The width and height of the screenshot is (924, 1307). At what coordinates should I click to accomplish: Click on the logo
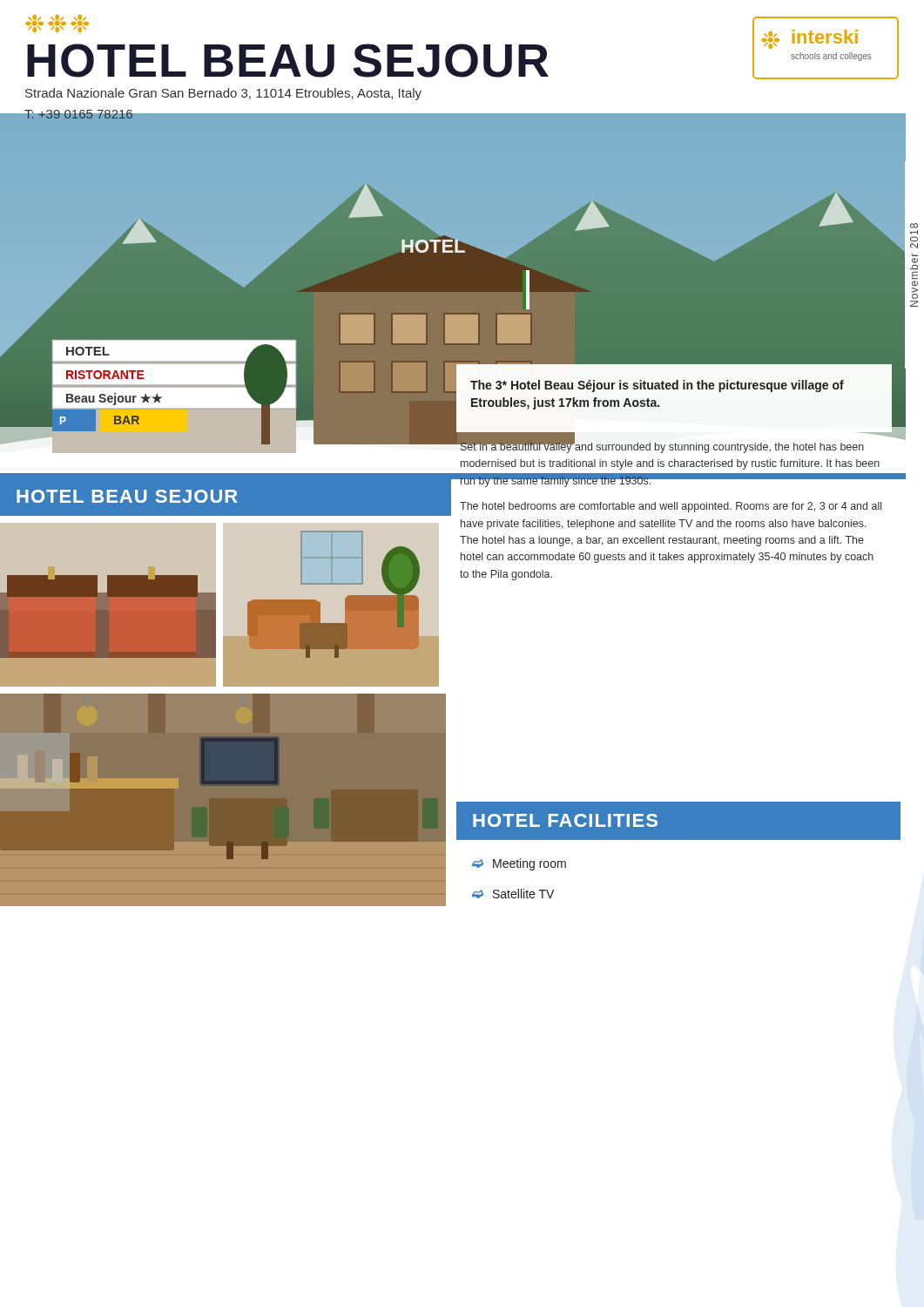826,48
